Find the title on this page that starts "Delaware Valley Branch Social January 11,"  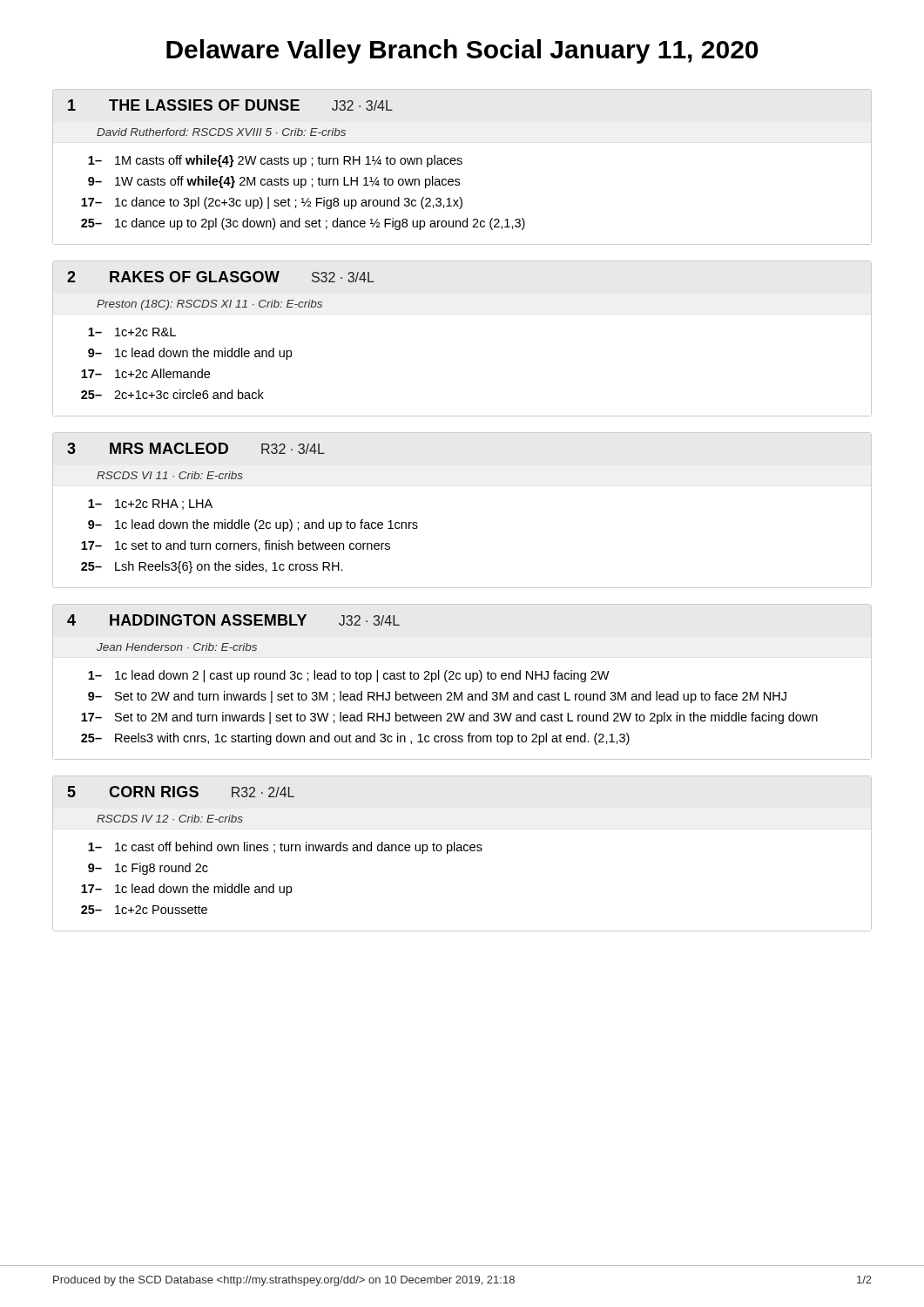[x=462, y=50]
